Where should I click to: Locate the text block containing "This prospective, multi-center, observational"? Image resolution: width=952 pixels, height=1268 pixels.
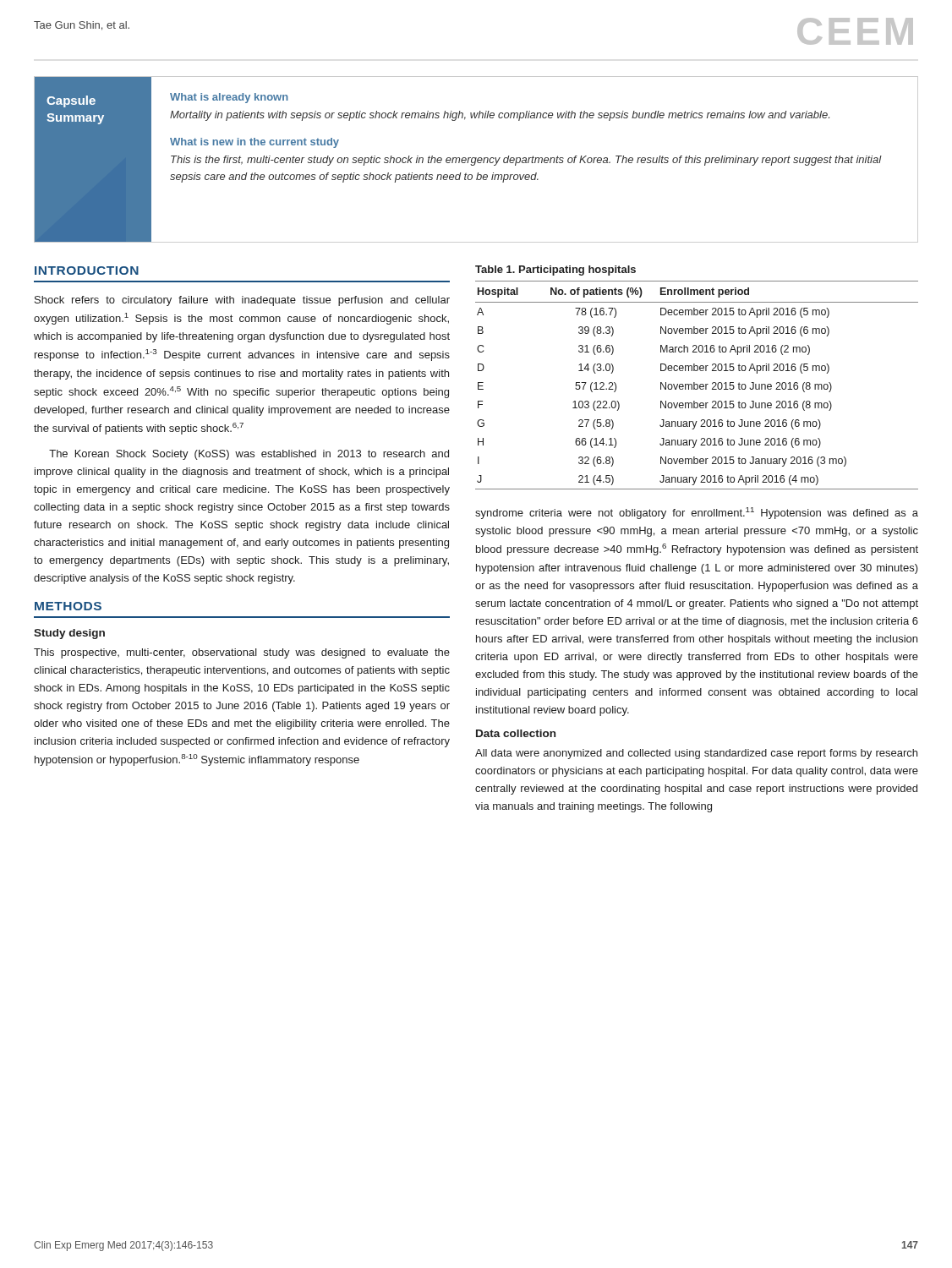[242, 706]
